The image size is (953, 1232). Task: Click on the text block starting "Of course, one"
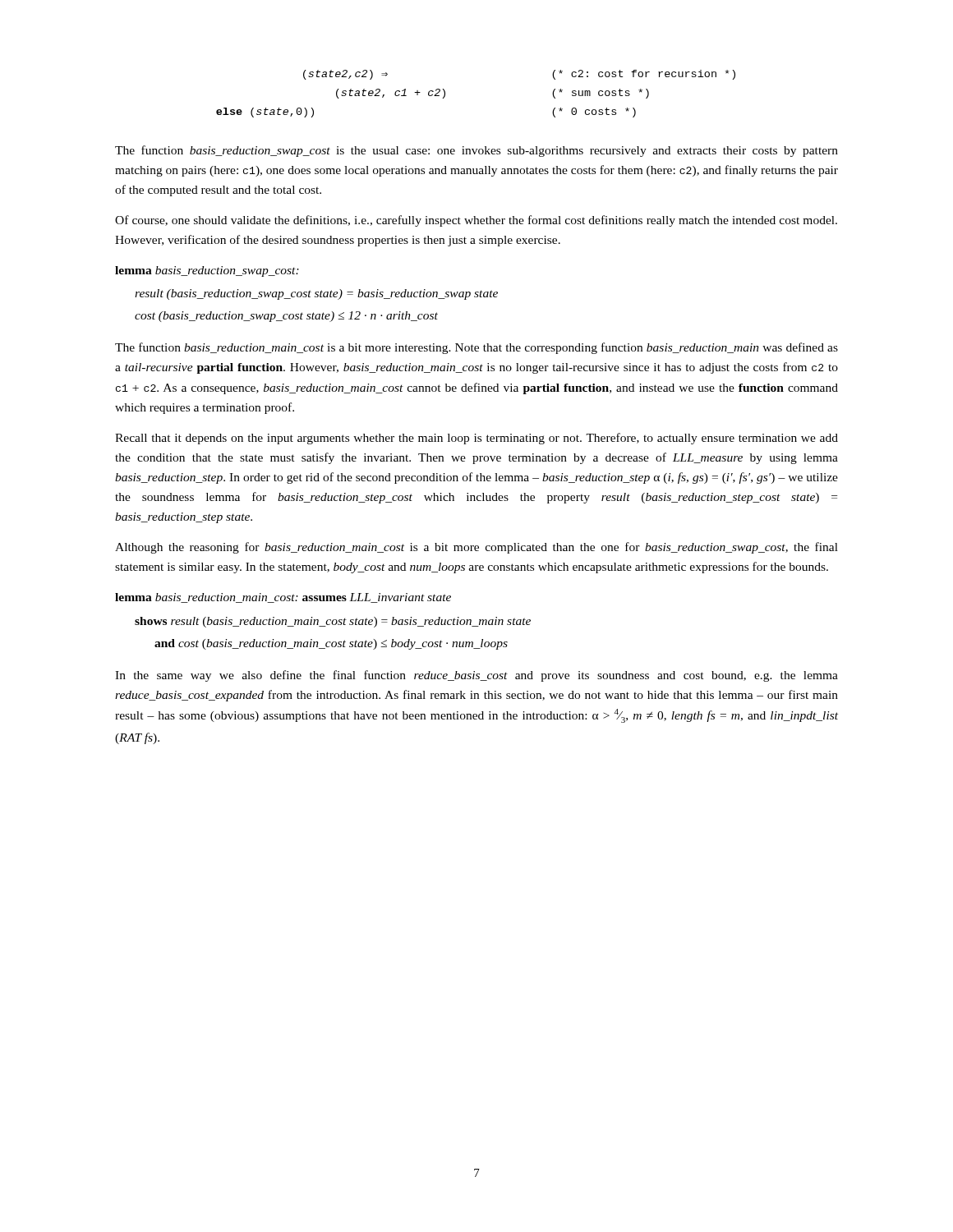pos(476,230)
